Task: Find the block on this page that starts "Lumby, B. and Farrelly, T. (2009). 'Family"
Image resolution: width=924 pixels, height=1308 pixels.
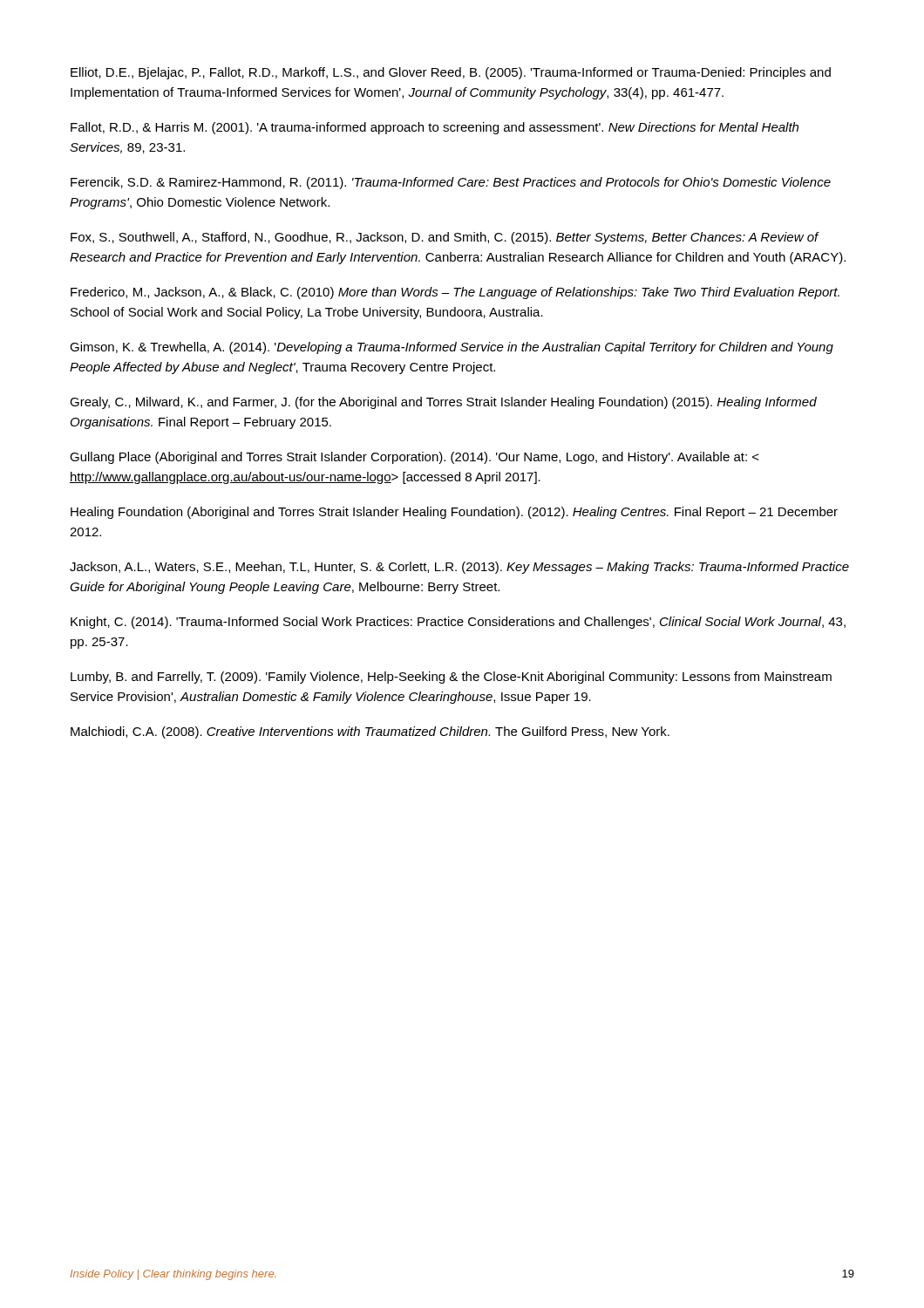Action: tap(451, 686)
